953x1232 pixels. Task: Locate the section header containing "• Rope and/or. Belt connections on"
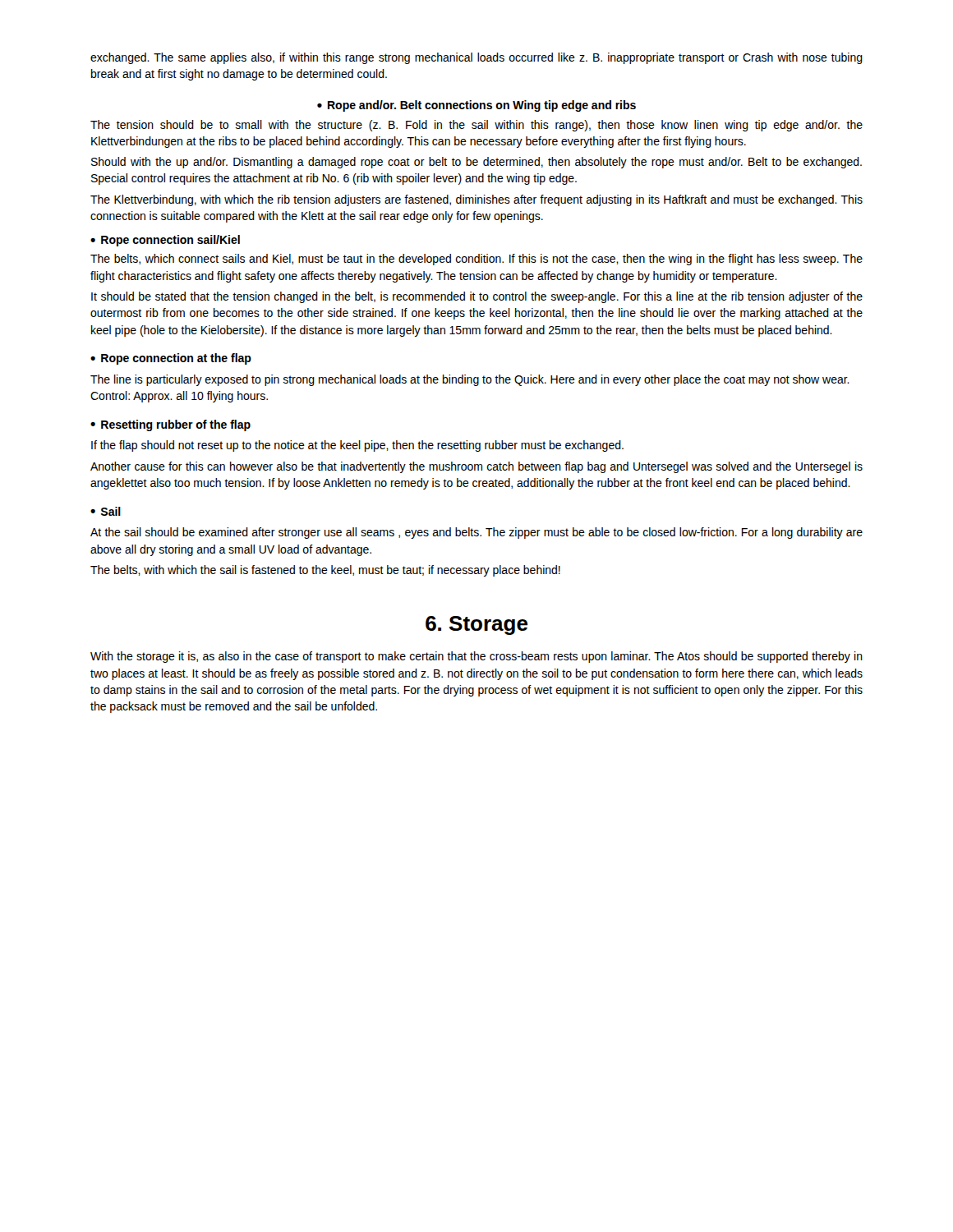click(476, 105)
